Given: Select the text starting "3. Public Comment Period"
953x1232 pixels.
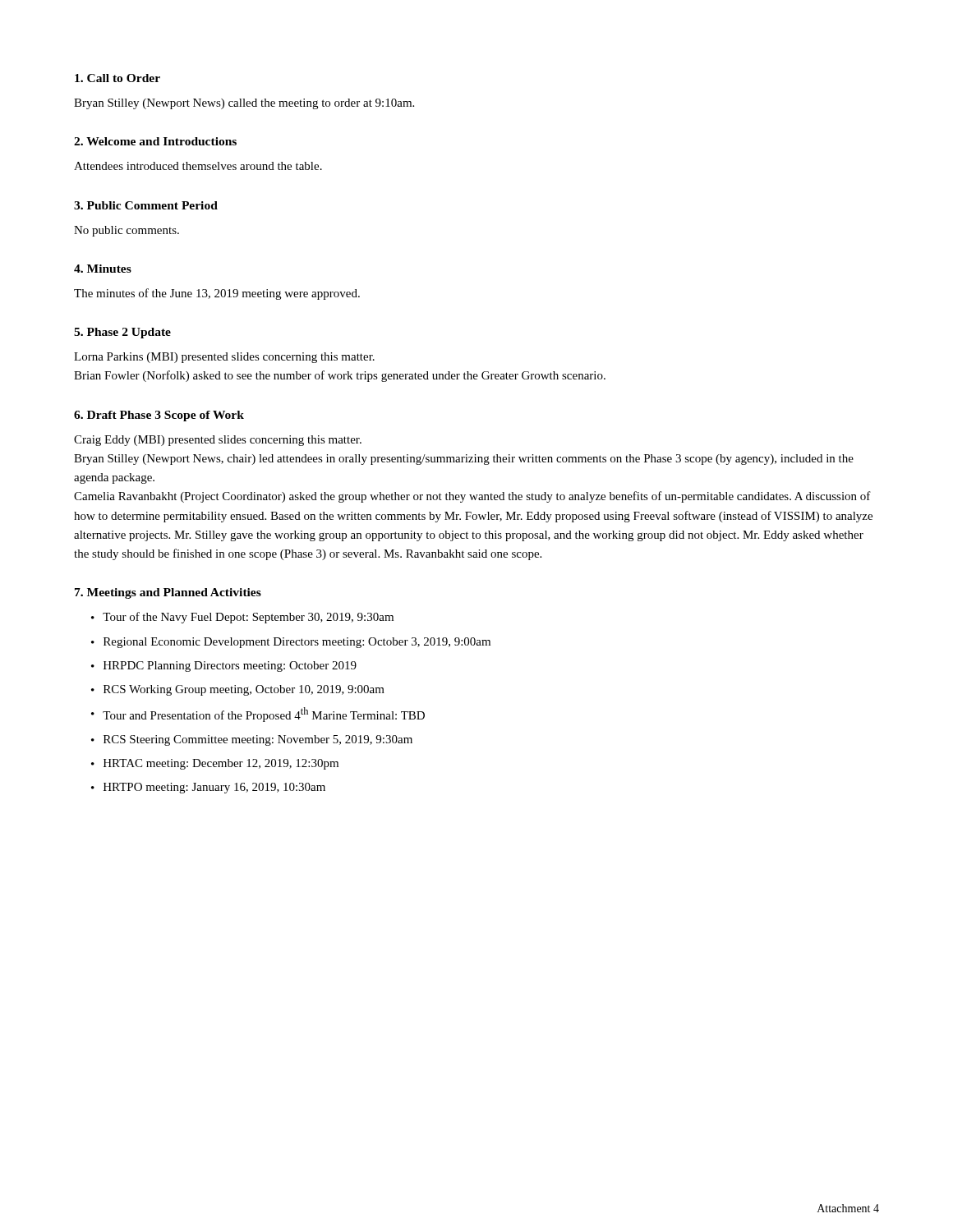Looking at the screenshot, I should pyautogui.click(x=146, y=205).
